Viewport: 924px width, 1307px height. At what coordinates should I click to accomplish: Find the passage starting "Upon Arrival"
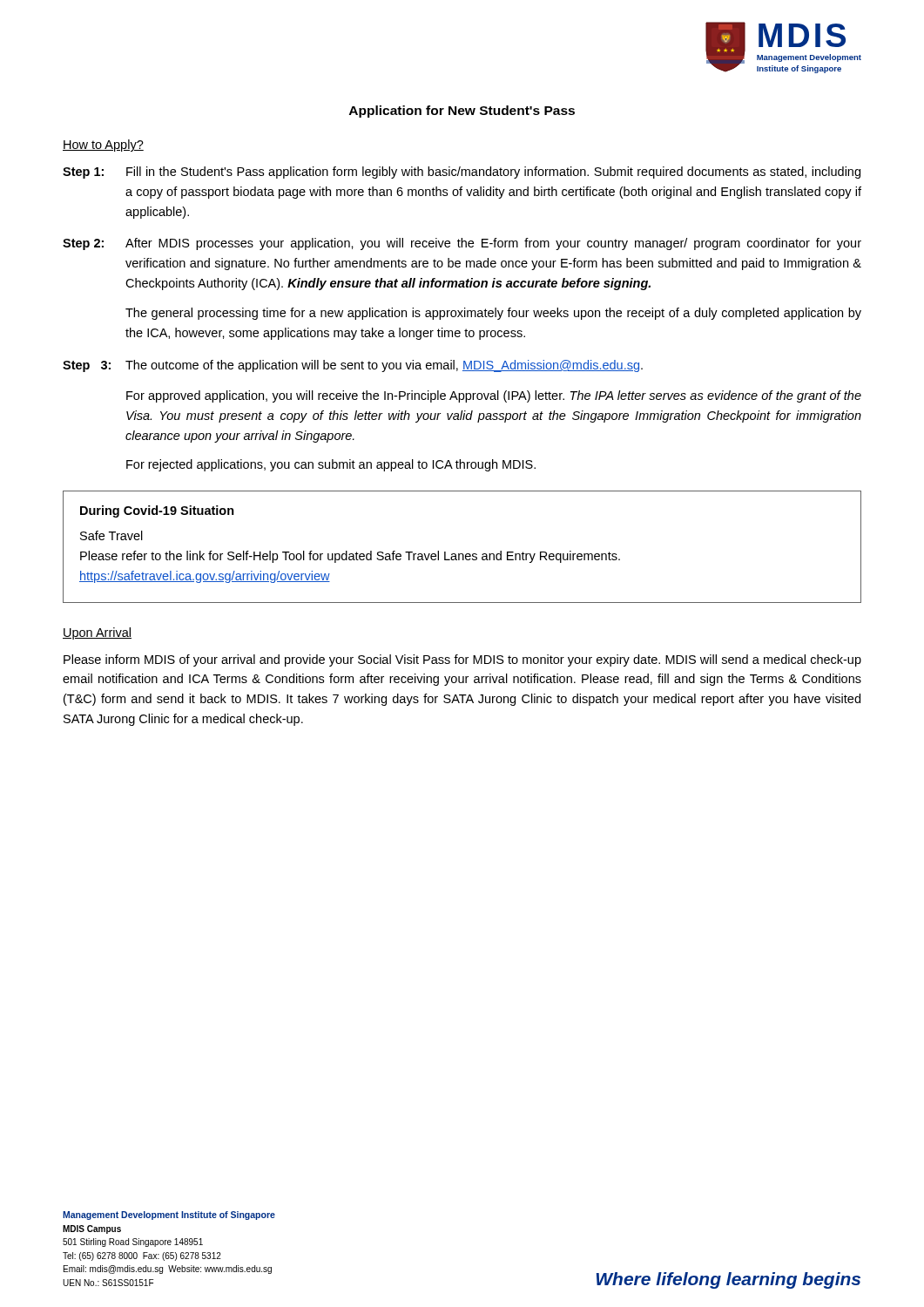(97, 632)
